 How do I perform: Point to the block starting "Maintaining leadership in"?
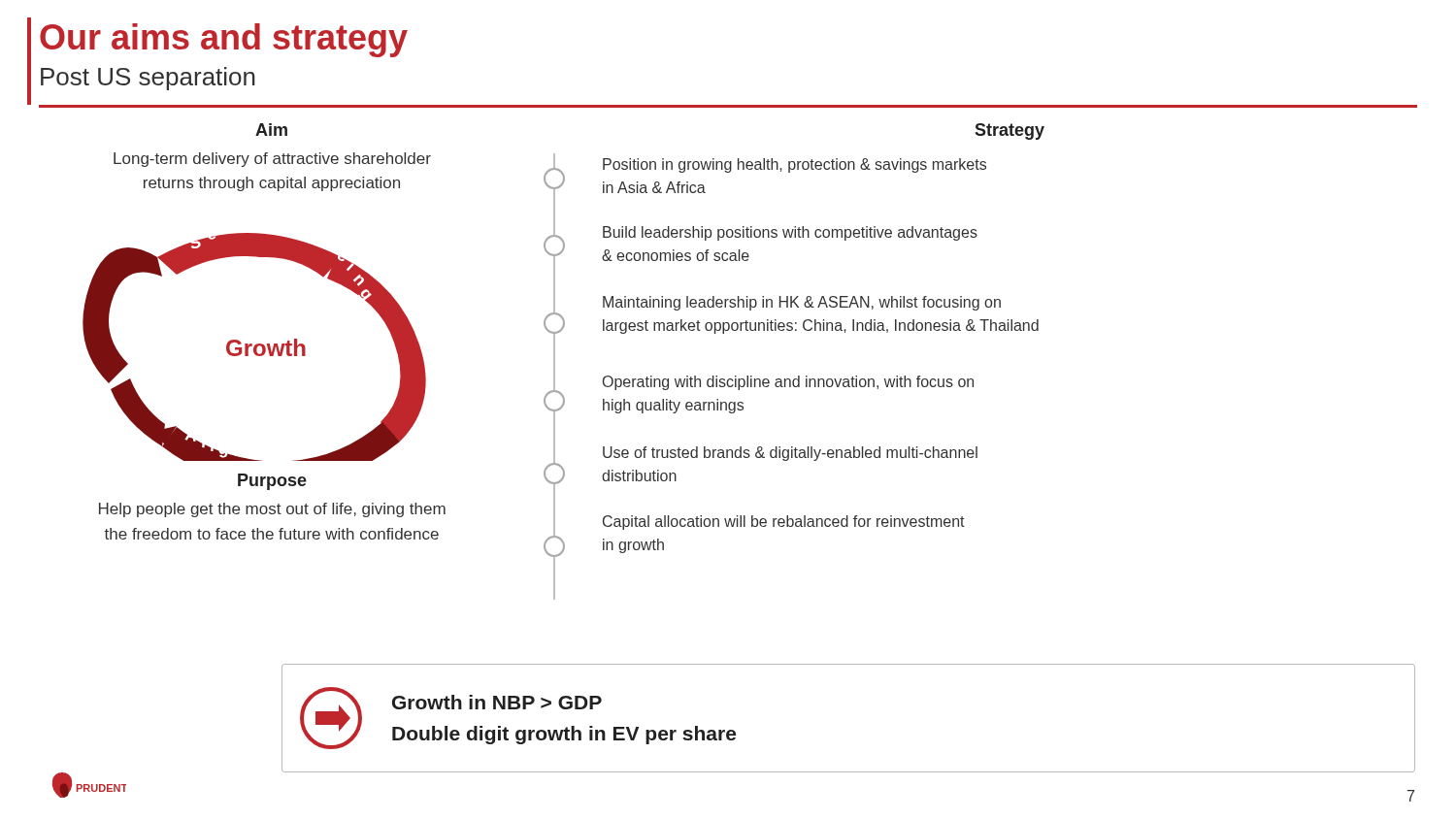821,314
